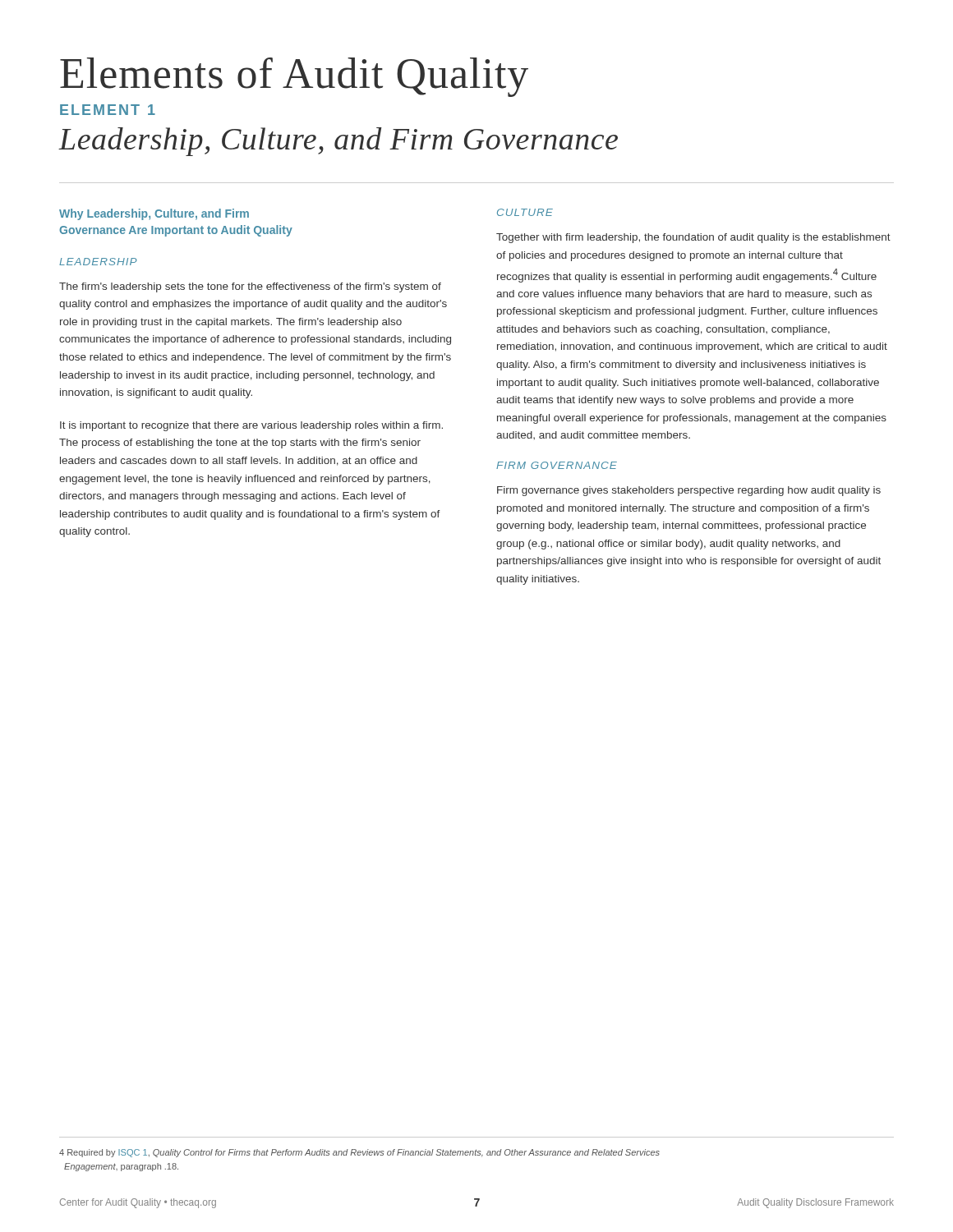Find the section header on this page that starts "Why Leadership, Culture,"
953x1232 pixels.
258,223
